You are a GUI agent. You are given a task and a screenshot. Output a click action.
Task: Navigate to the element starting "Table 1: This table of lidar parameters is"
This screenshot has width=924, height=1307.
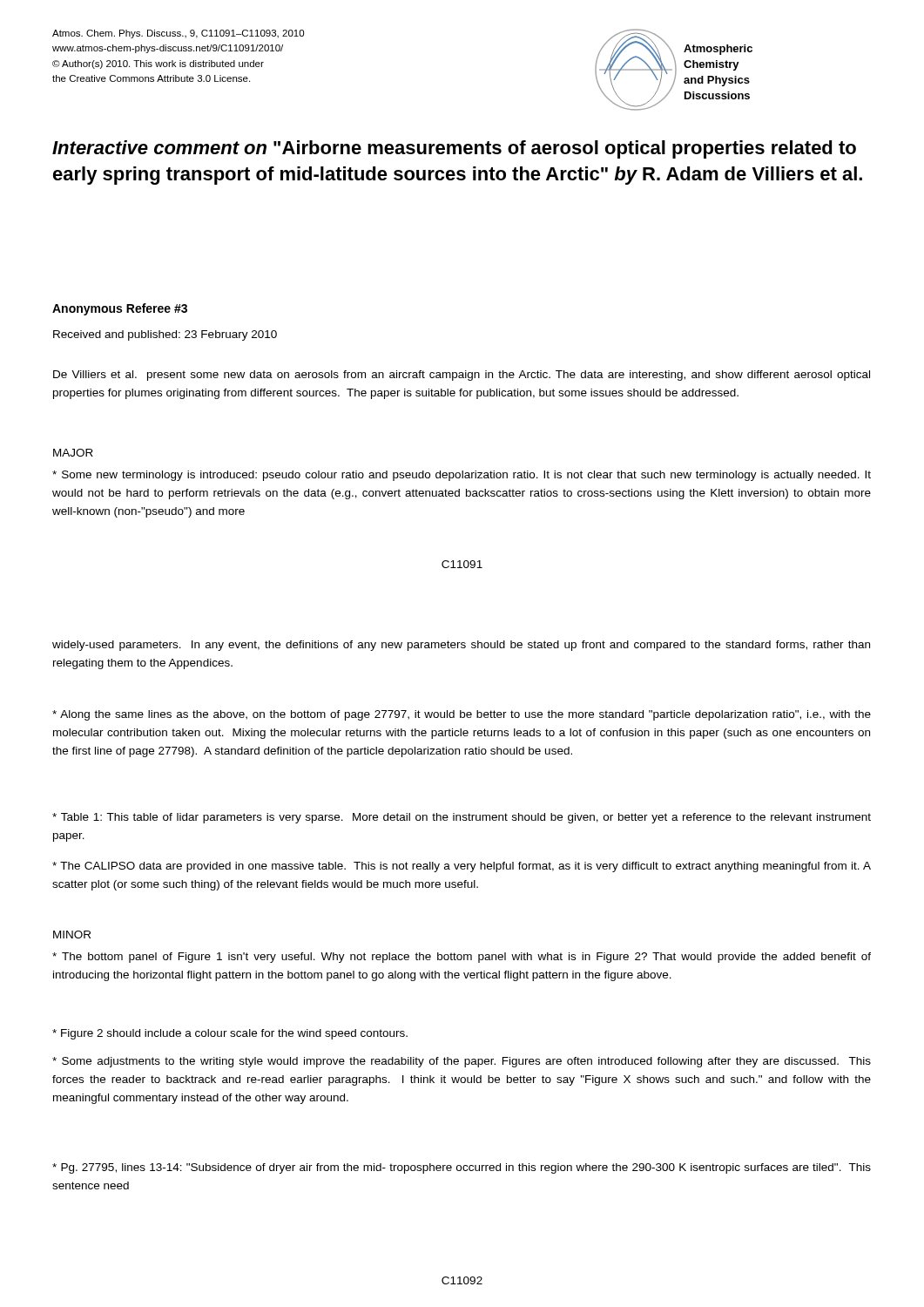462,826
